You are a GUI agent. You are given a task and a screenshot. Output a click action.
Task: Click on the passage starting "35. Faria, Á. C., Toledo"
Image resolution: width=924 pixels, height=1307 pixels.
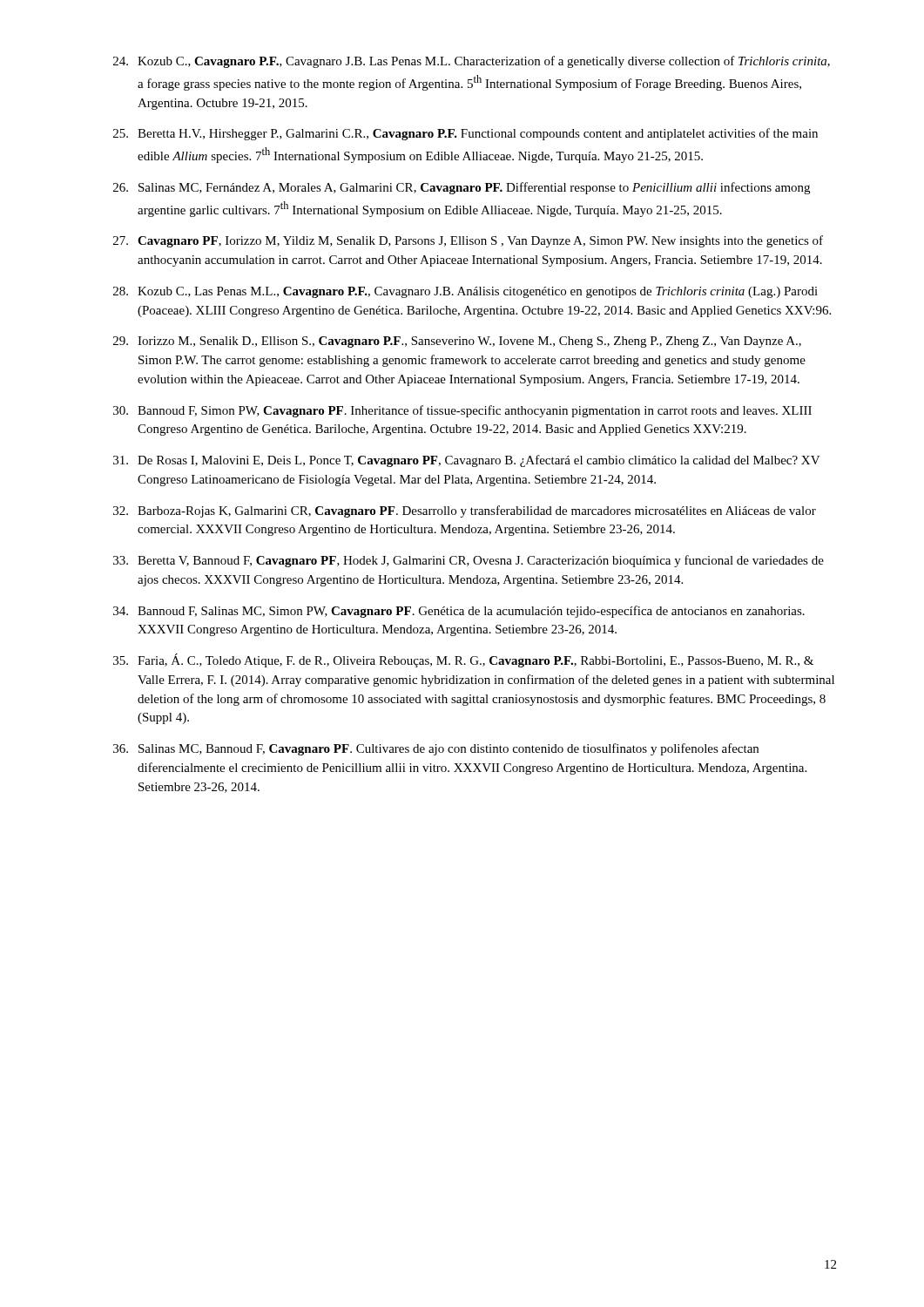(x=462, y=690)
